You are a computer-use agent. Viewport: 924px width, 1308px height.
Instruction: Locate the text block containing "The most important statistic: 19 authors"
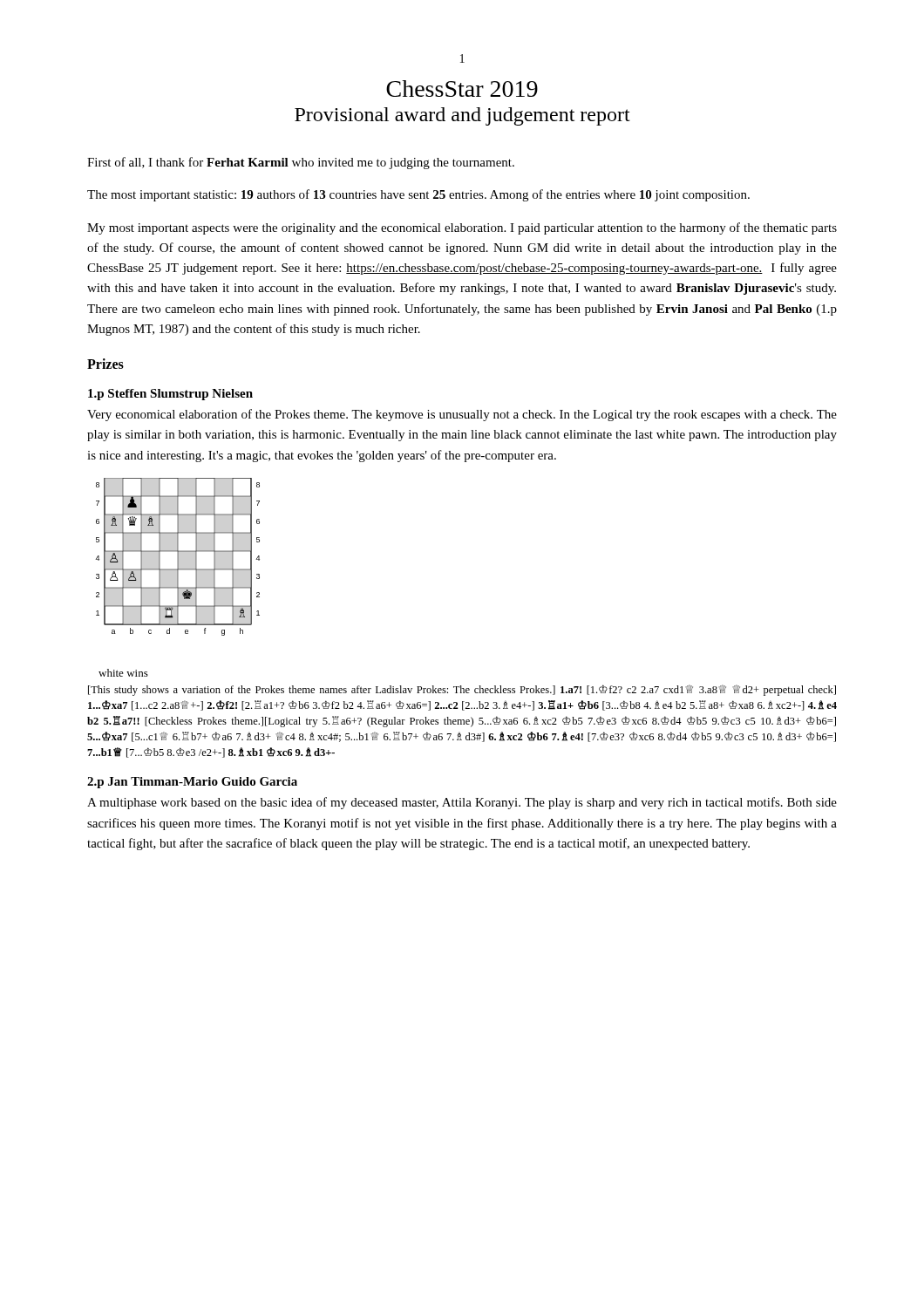coord(419,195)
